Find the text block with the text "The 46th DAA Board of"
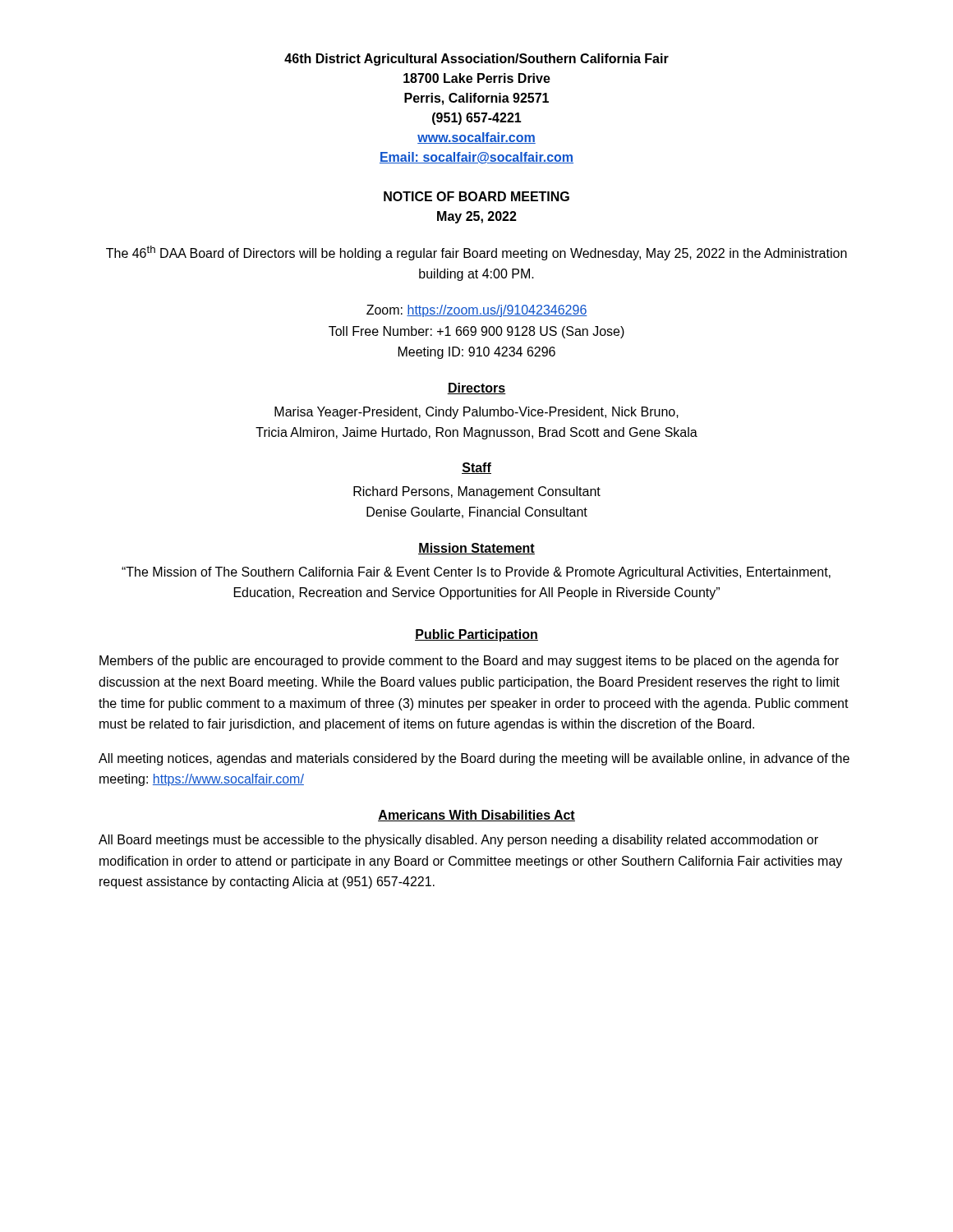Viewport: 953px width, 1232px height. (x=476, y=262)
